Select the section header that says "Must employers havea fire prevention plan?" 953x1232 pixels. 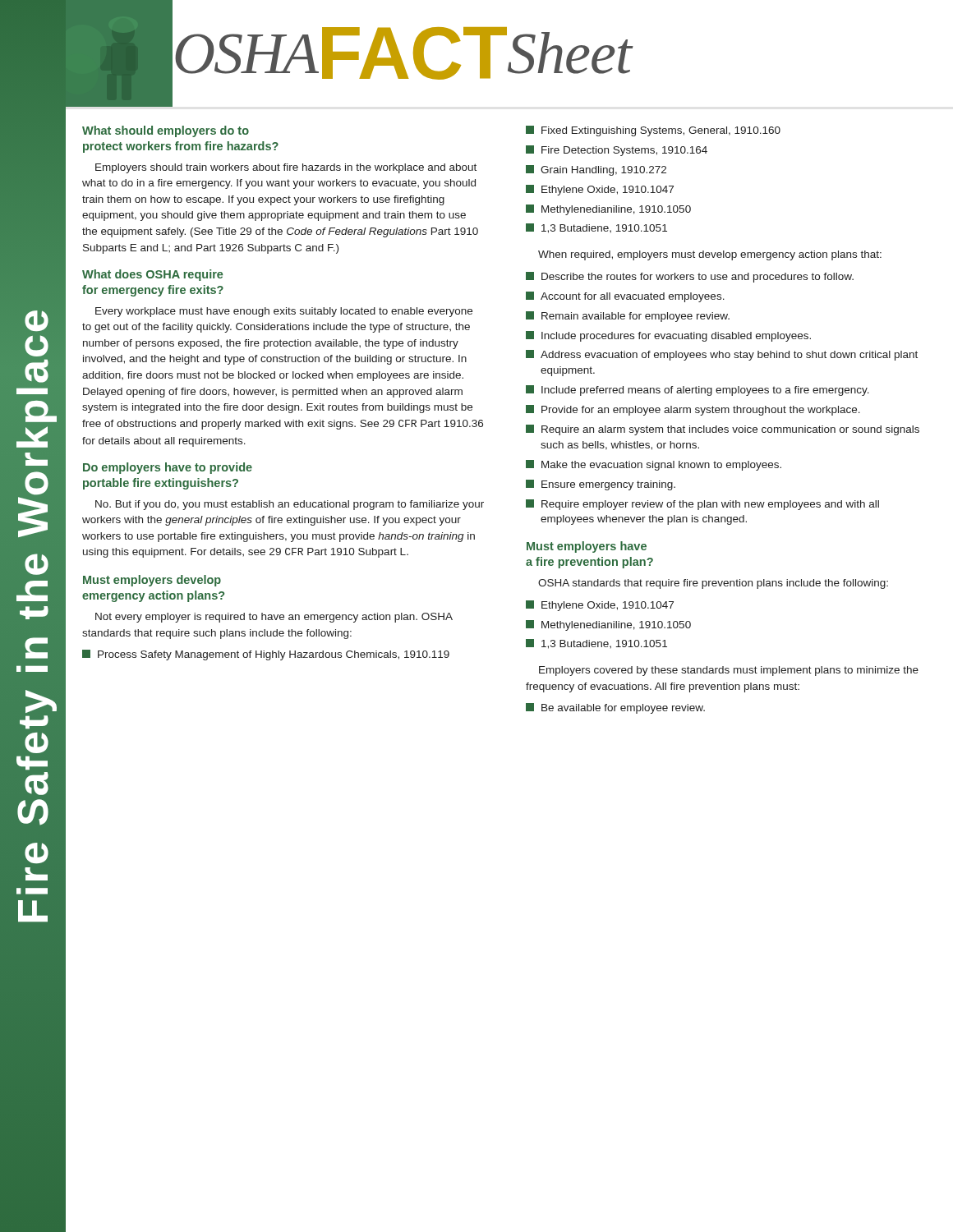tap(590, 554)
